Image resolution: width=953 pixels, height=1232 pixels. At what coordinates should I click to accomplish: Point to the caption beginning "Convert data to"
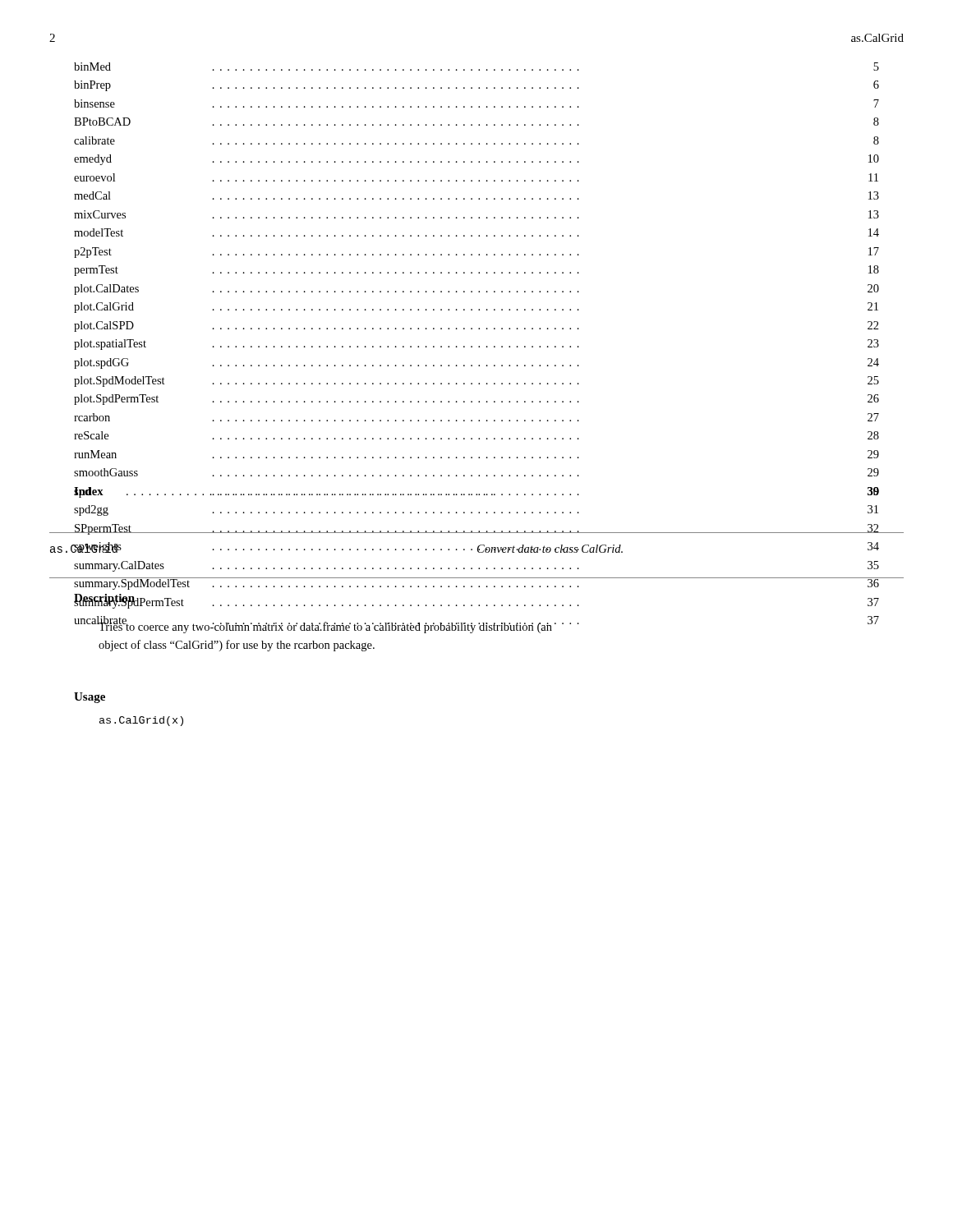point(550,549)
